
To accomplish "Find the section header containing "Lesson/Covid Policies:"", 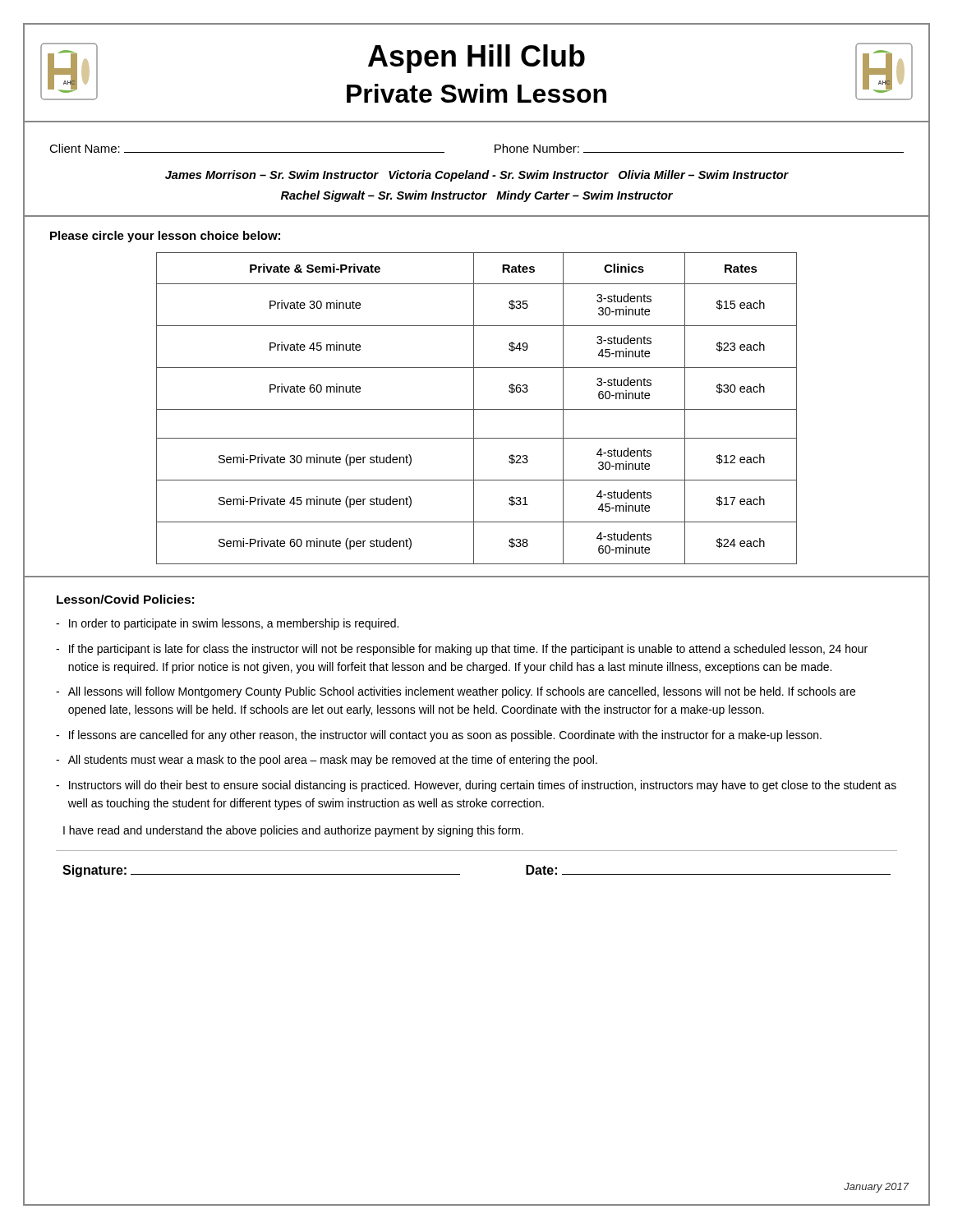I will click(x=126, y=599).
